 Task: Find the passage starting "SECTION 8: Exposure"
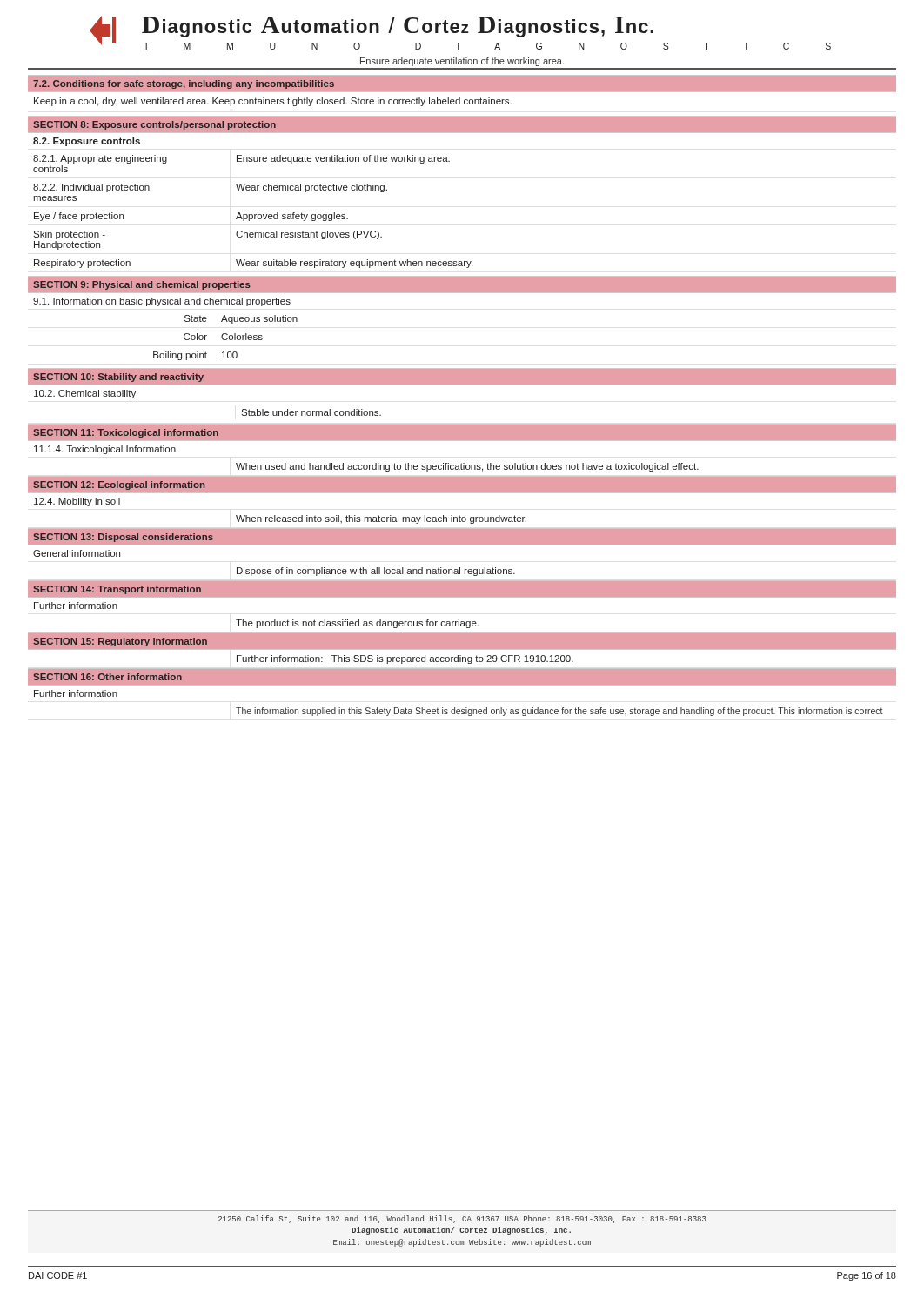click(155, 124)
